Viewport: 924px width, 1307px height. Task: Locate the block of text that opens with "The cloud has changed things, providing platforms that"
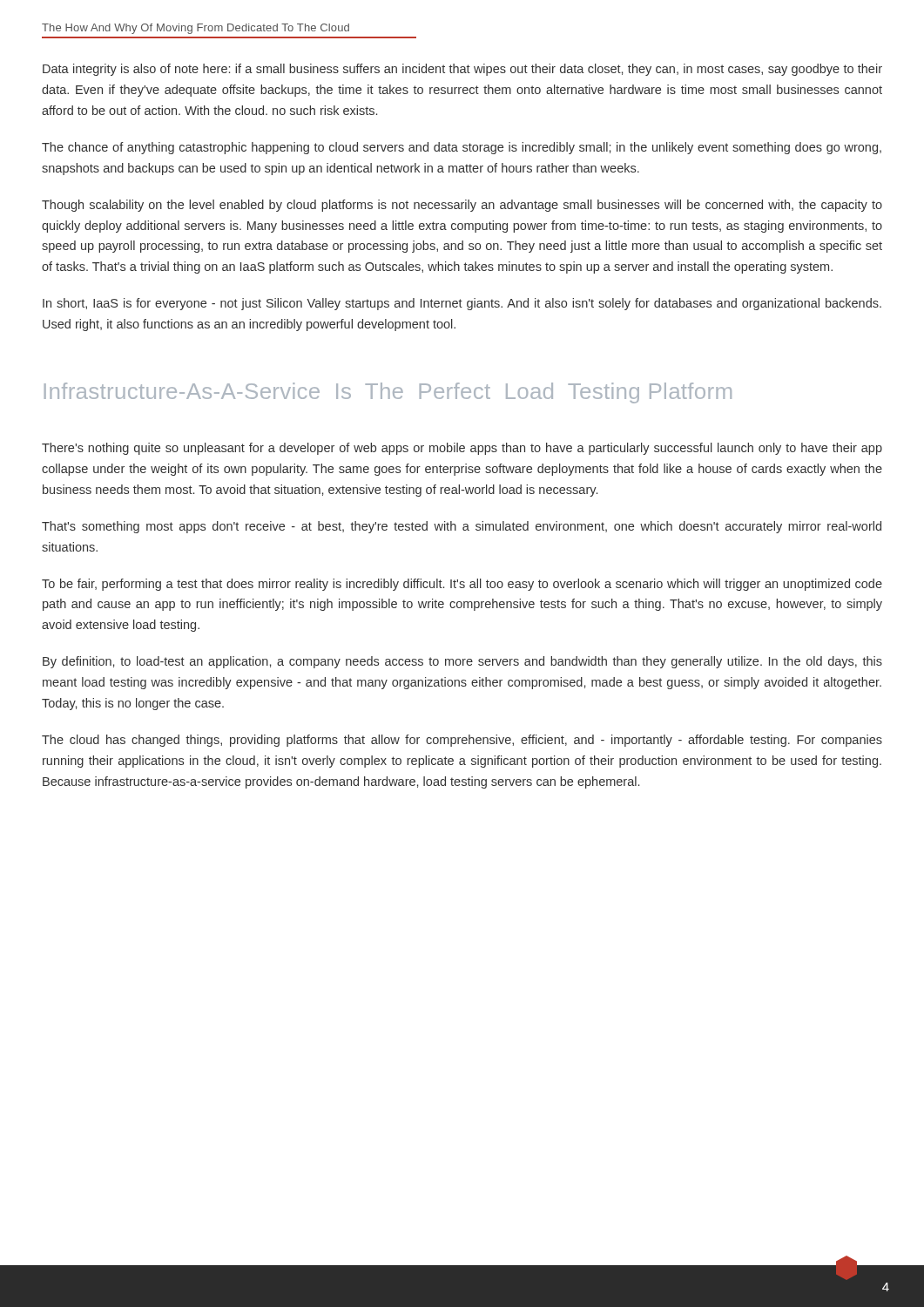coord(462,761)
